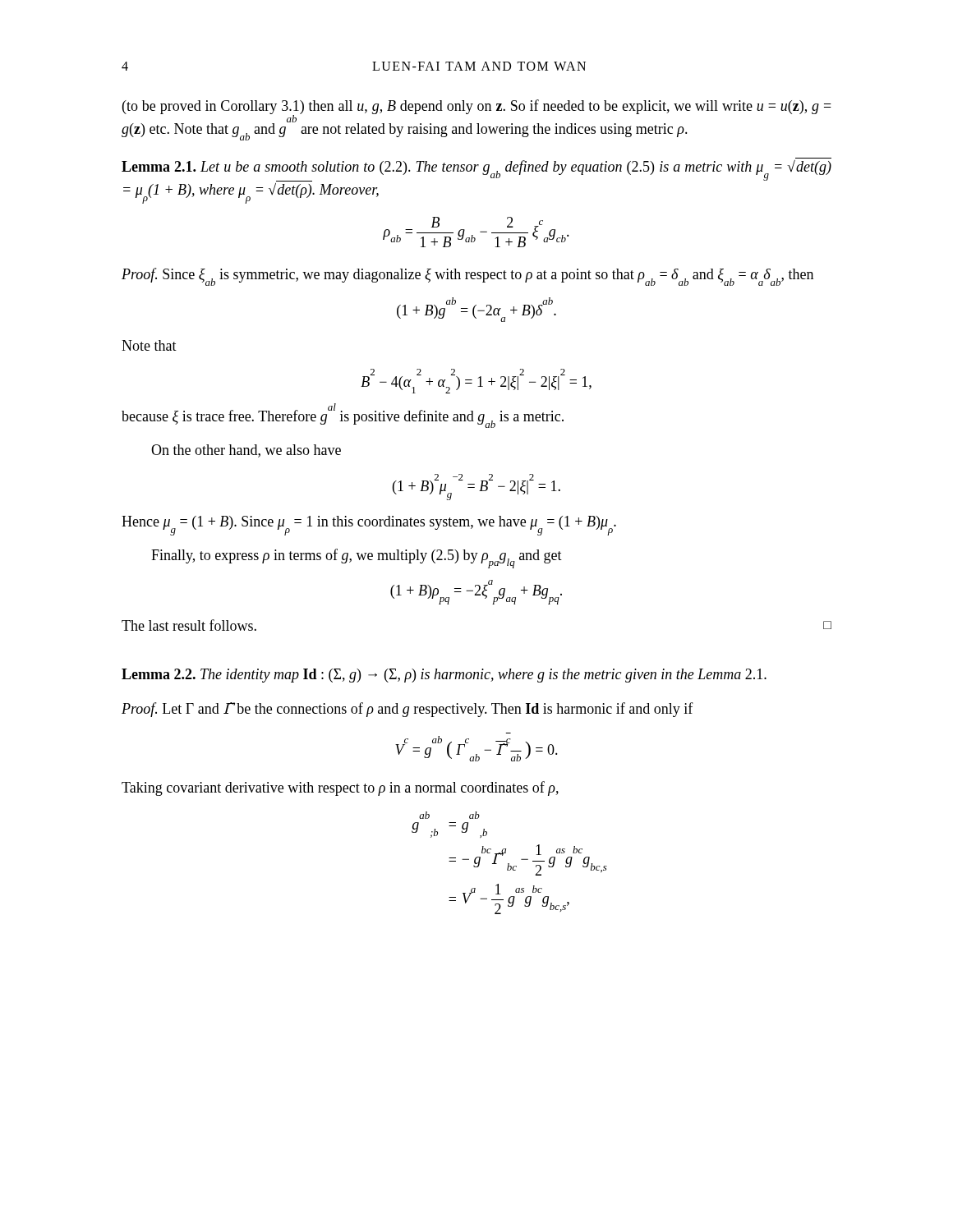953x1232 pixels.
Task: Select the passage starting "(1 + B)2μg−2 = B2 − 2|ξ|2 ="
Action: (x=476, y=487)
